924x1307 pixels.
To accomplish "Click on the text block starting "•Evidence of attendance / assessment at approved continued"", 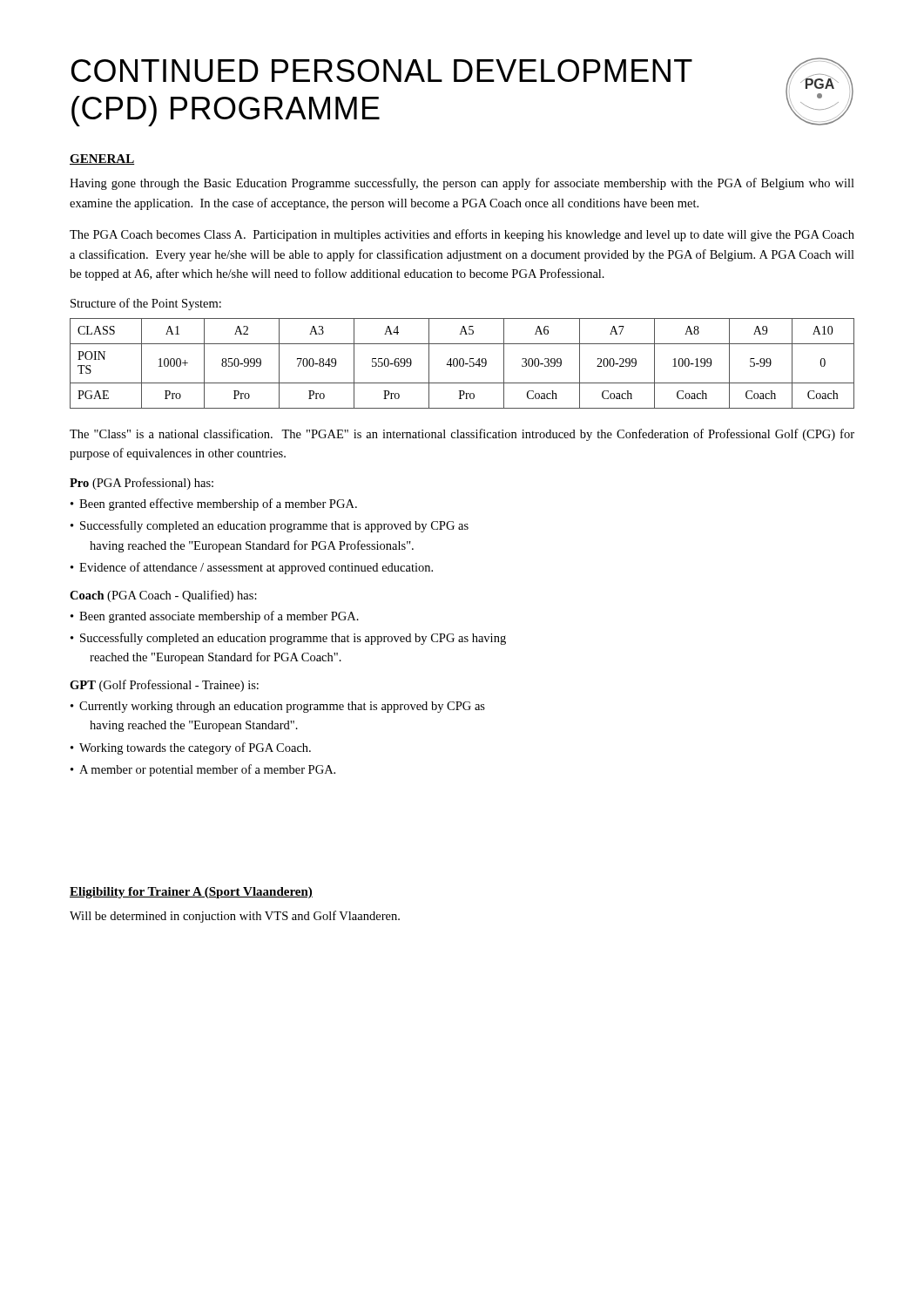I will point(252,567).
